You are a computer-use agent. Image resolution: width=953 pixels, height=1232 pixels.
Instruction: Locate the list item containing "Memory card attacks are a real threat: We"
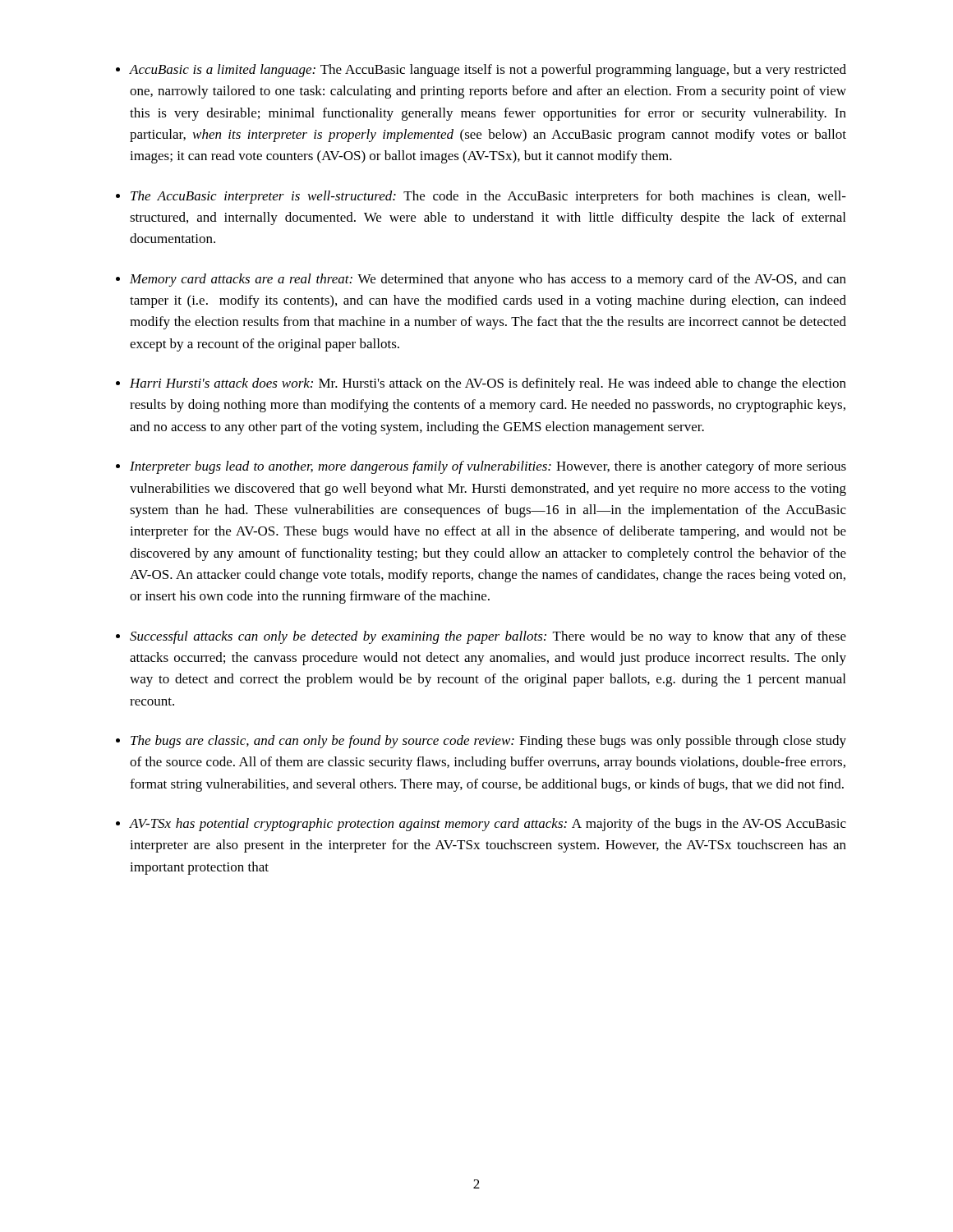[x=488, y=311]
